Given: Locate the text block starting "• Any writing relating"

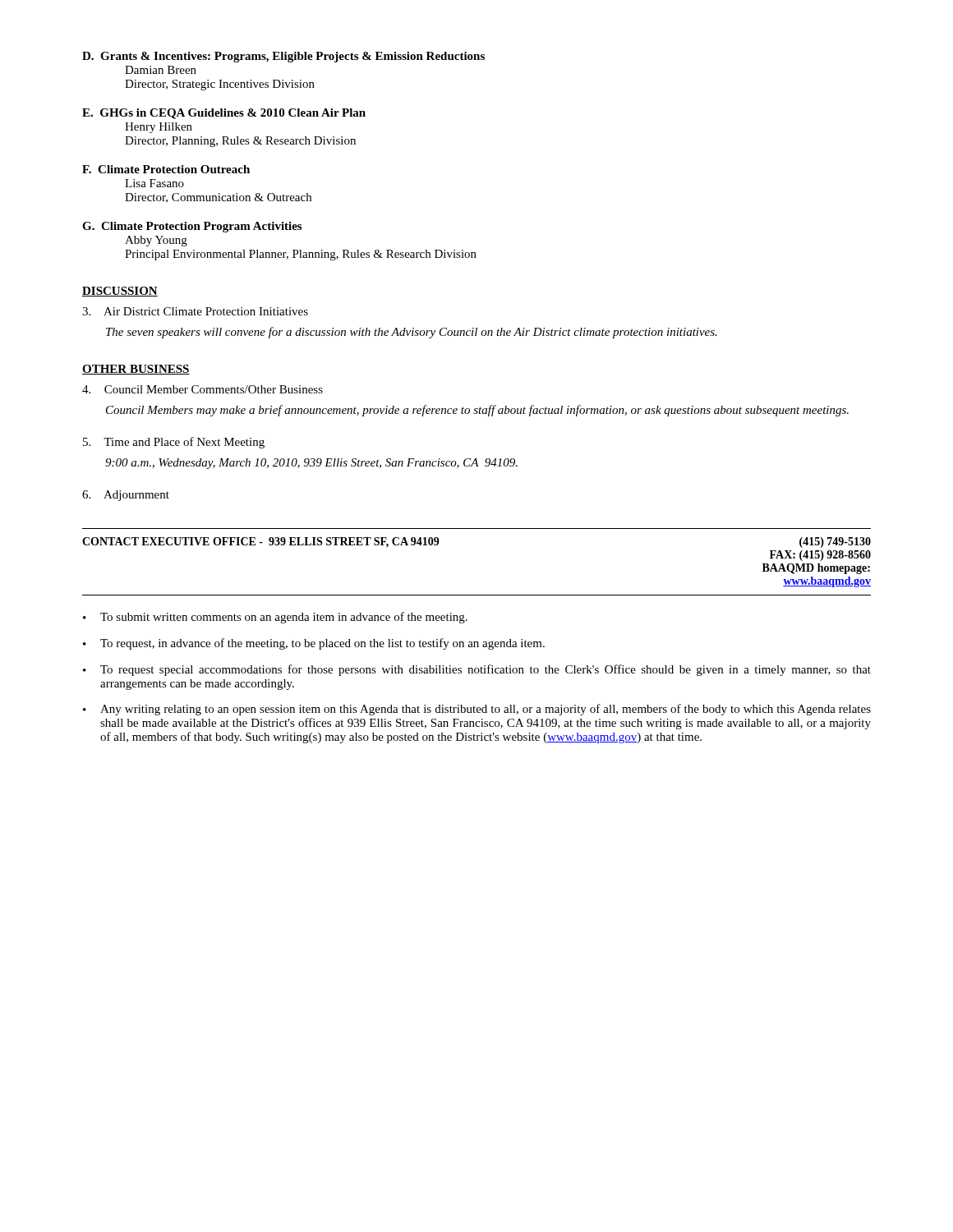Looking at the screenshot, I should pyautogui.click(x=476, y=723).
